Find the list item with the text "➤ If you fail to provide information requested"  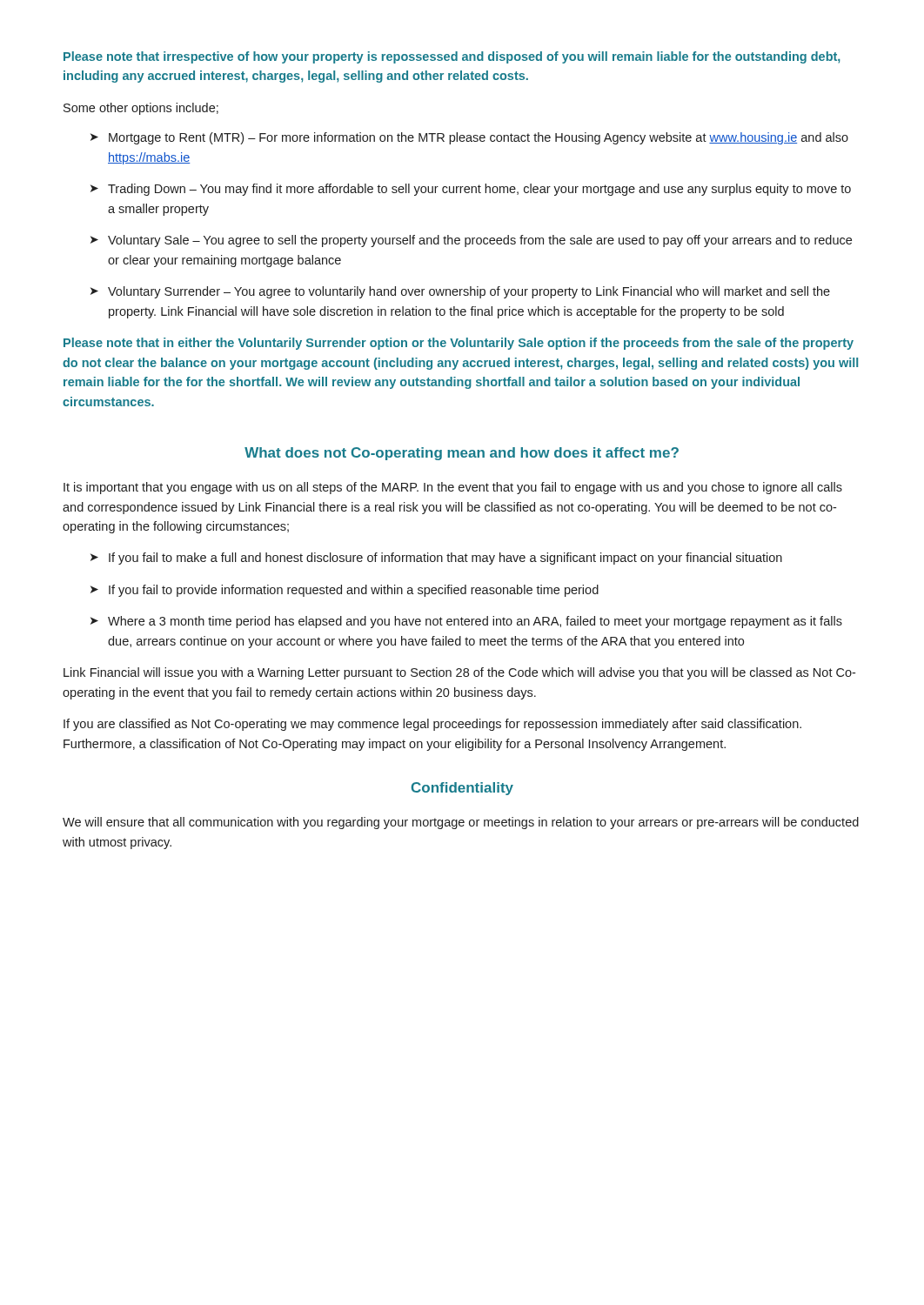click(475, 590)
